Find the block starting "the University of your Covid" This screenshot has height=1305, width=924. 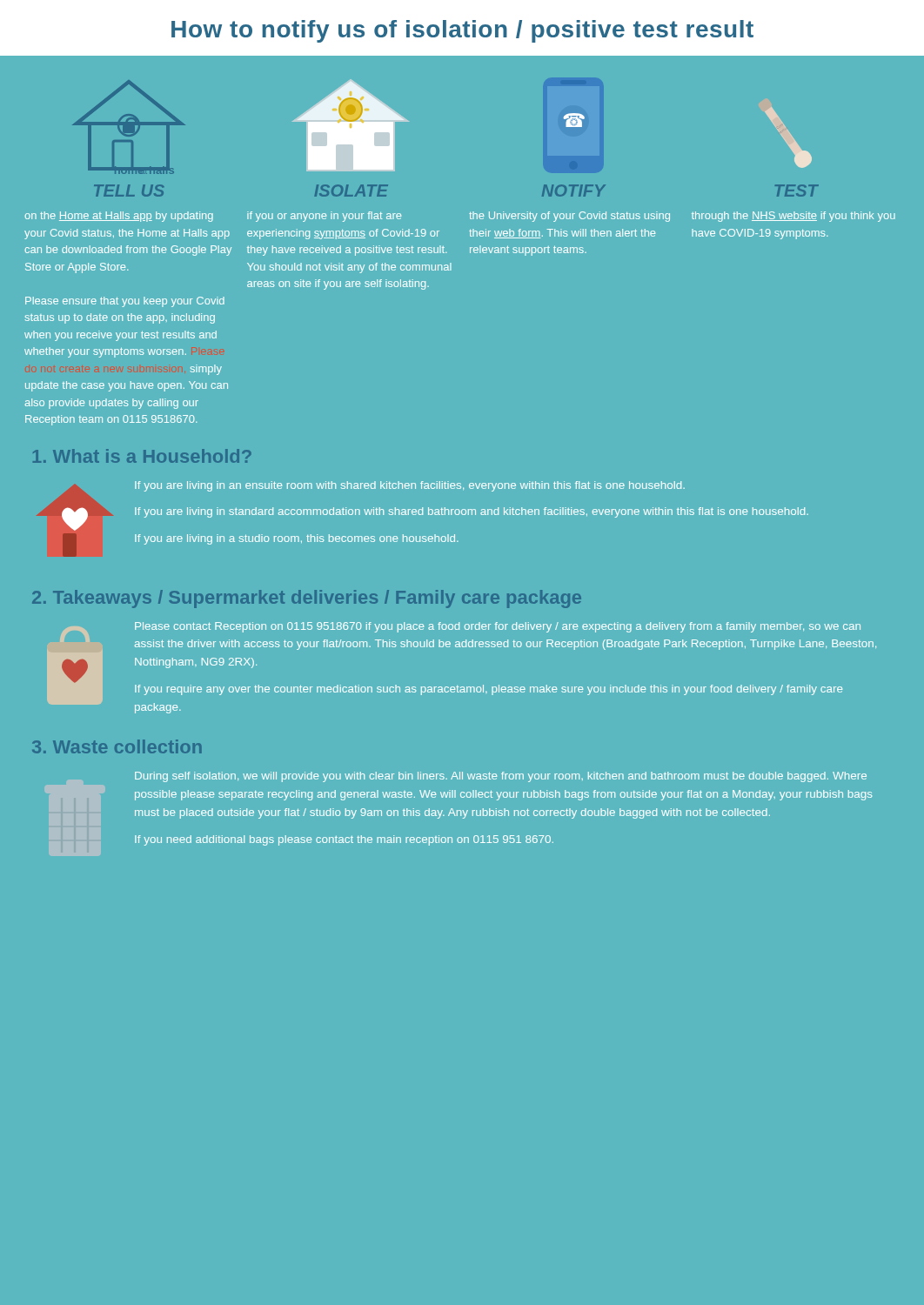(x=570, y=232)
